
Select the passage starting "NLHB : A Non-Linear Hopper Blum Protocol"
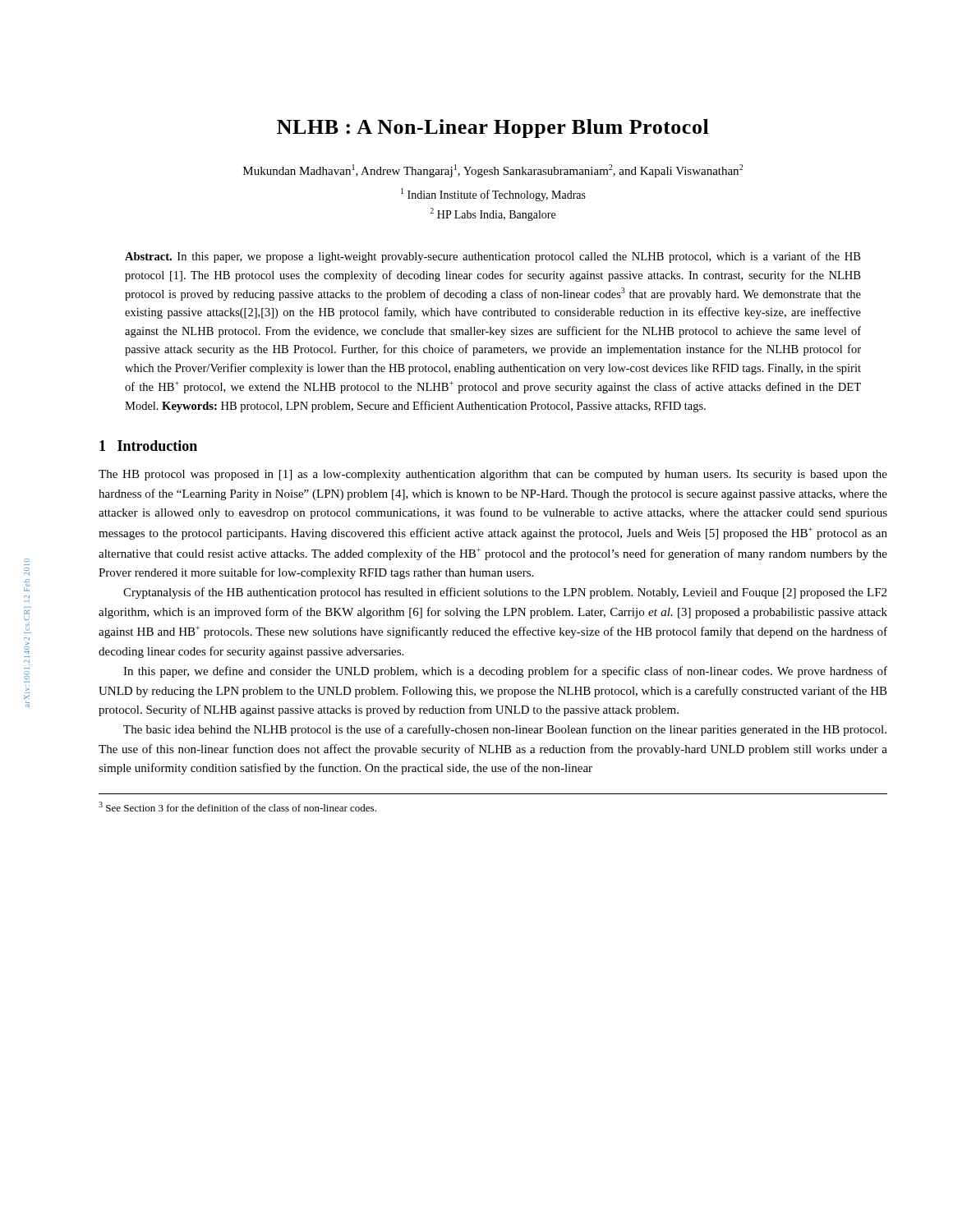(x=493, y=127)
